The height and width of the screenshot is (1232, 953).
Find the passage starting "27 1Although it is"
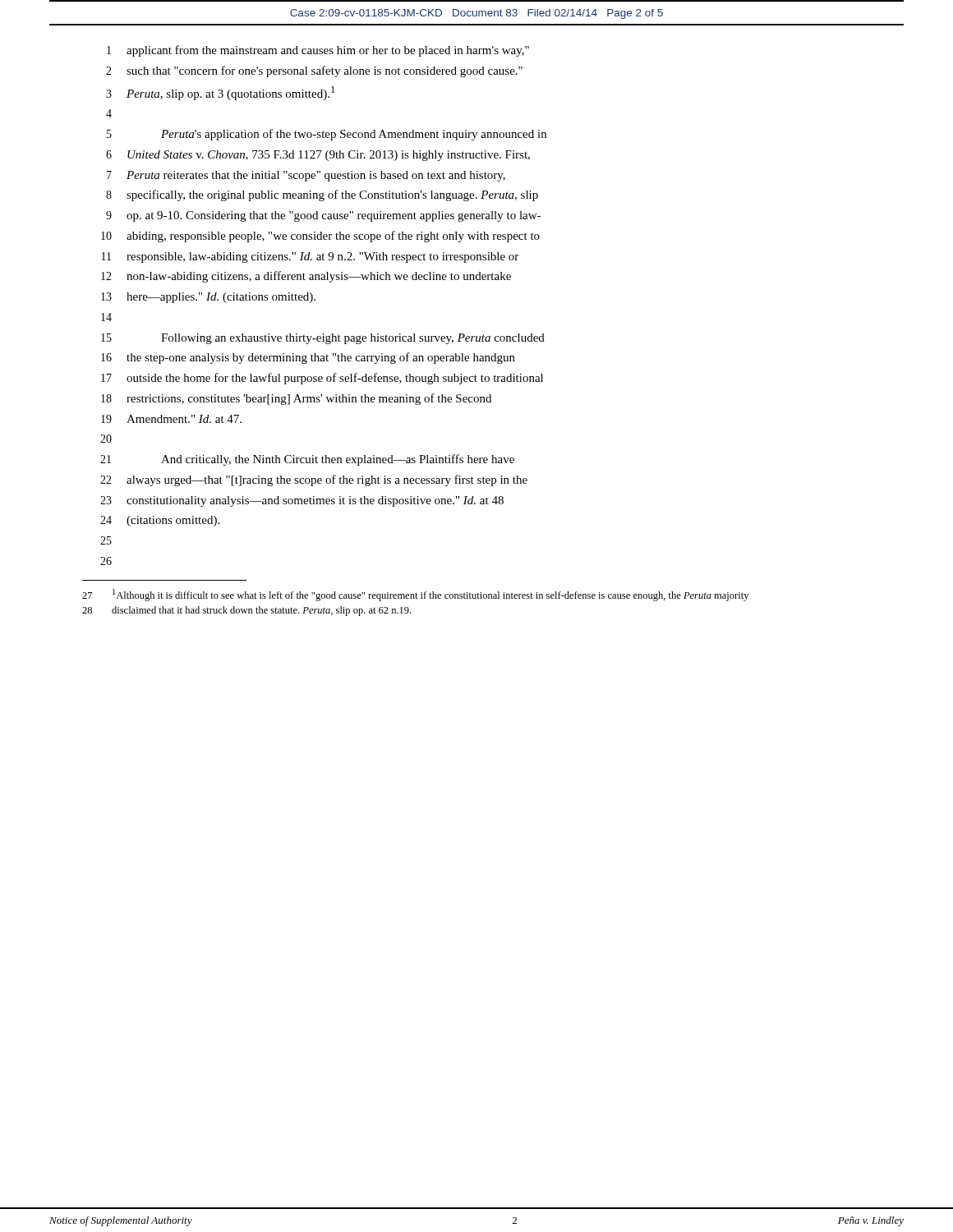tap(493, 602)
